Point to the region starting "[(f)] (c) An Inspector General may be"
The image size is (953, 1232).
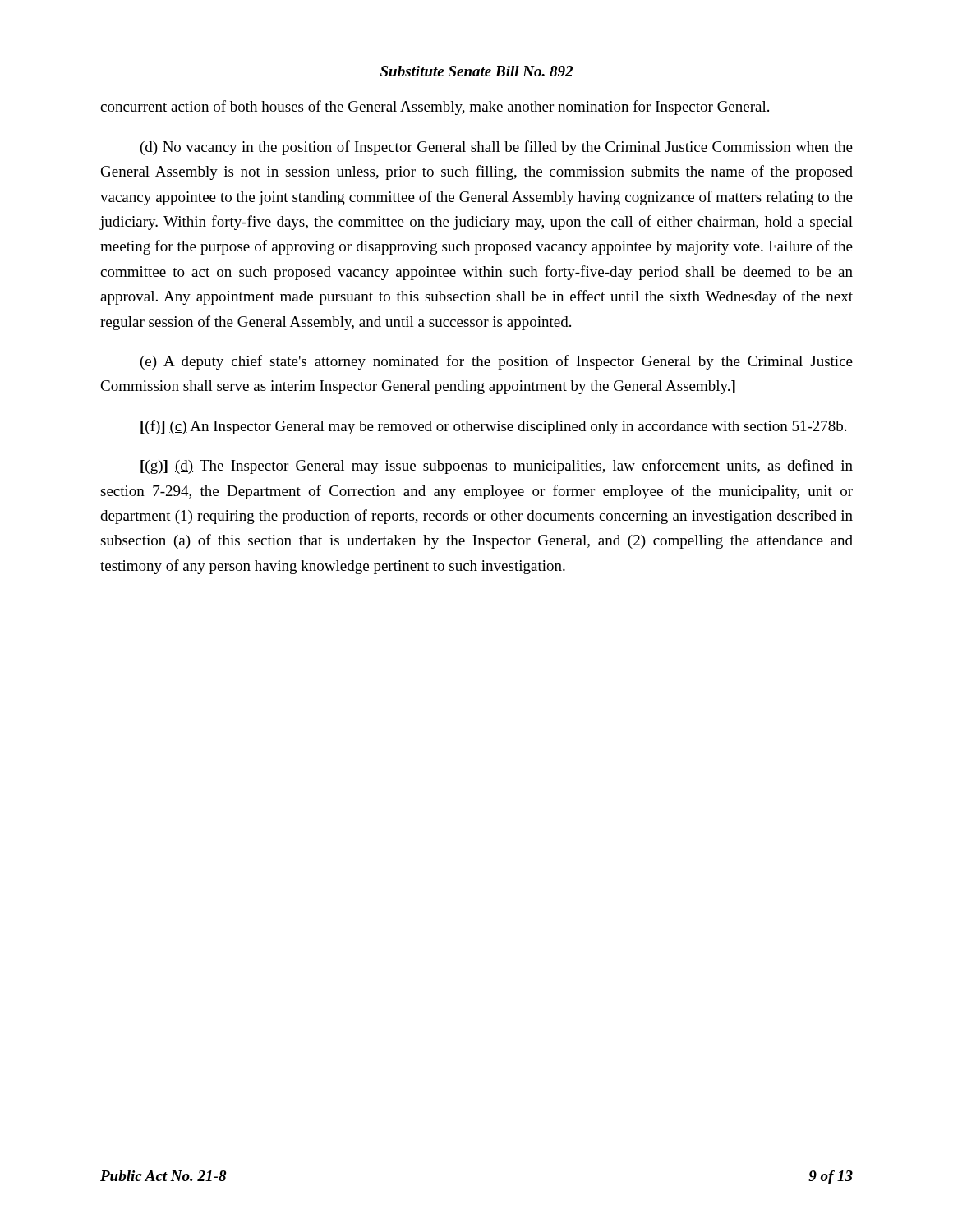click(494, 426)
